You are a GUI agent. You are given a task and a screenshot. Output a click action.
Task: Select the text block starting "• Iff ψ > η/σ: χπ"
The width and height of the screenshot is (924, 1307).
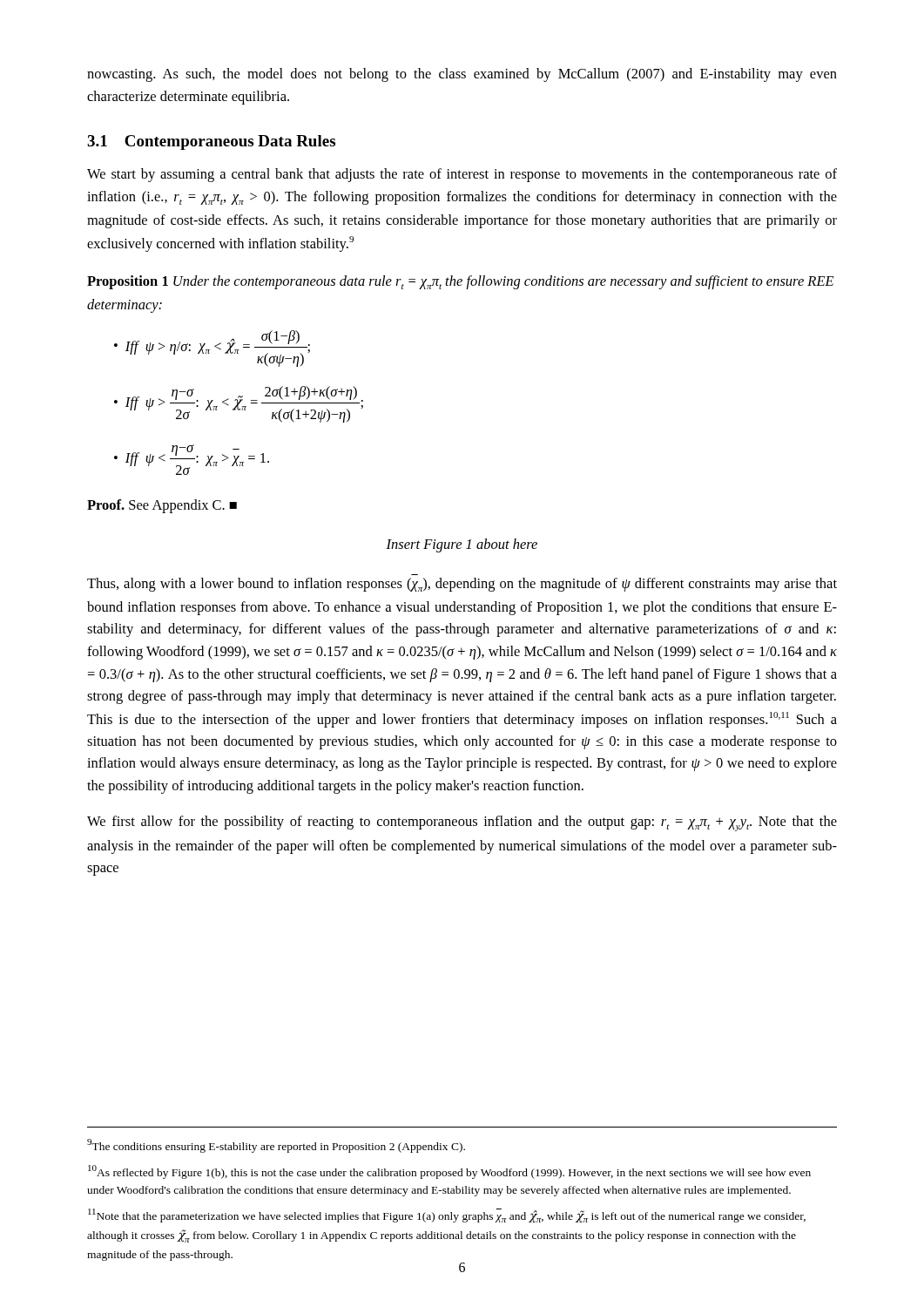[212, 347]
